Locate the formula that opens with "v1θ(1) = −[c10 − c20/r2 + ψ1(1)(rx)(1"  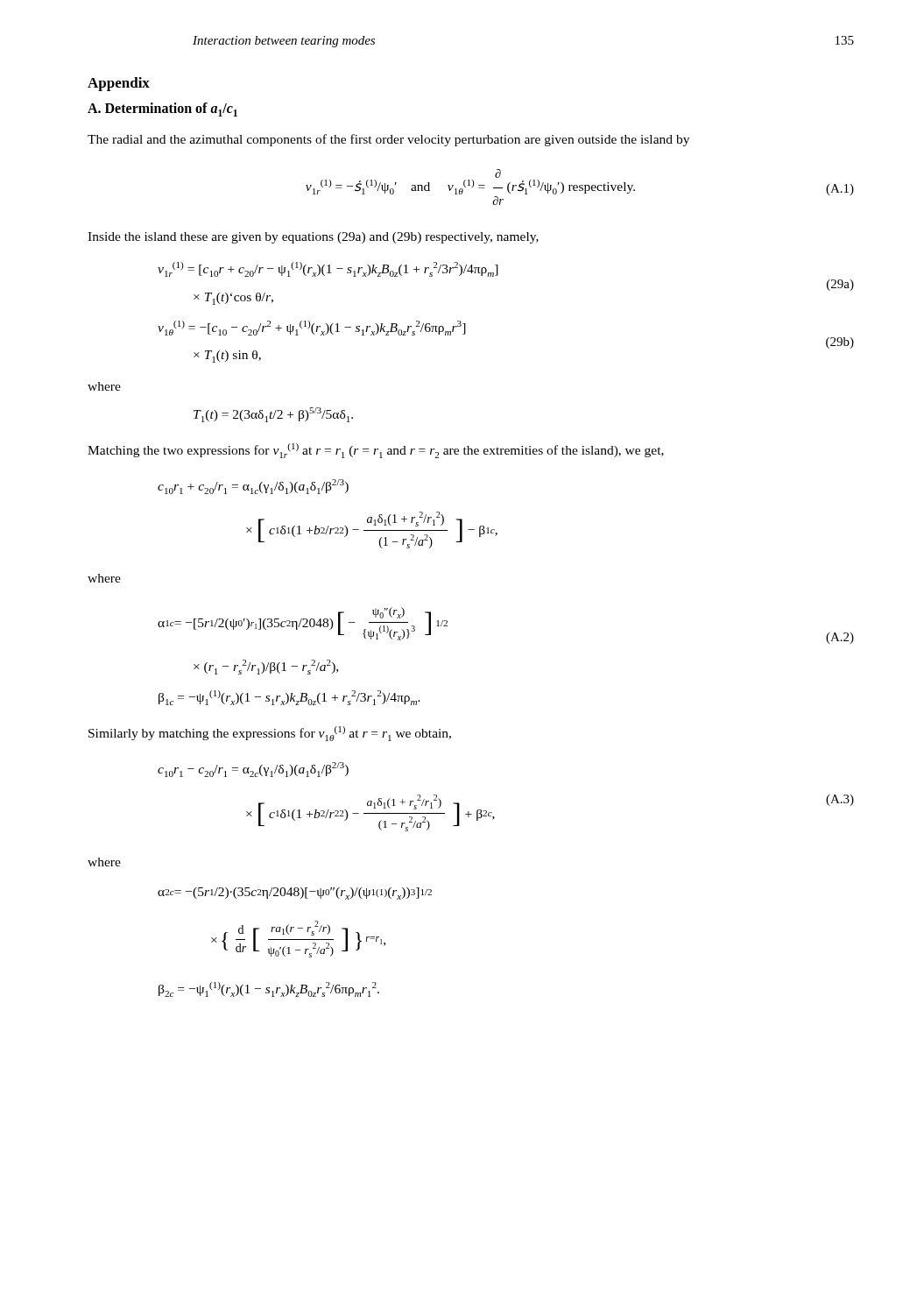312,328
